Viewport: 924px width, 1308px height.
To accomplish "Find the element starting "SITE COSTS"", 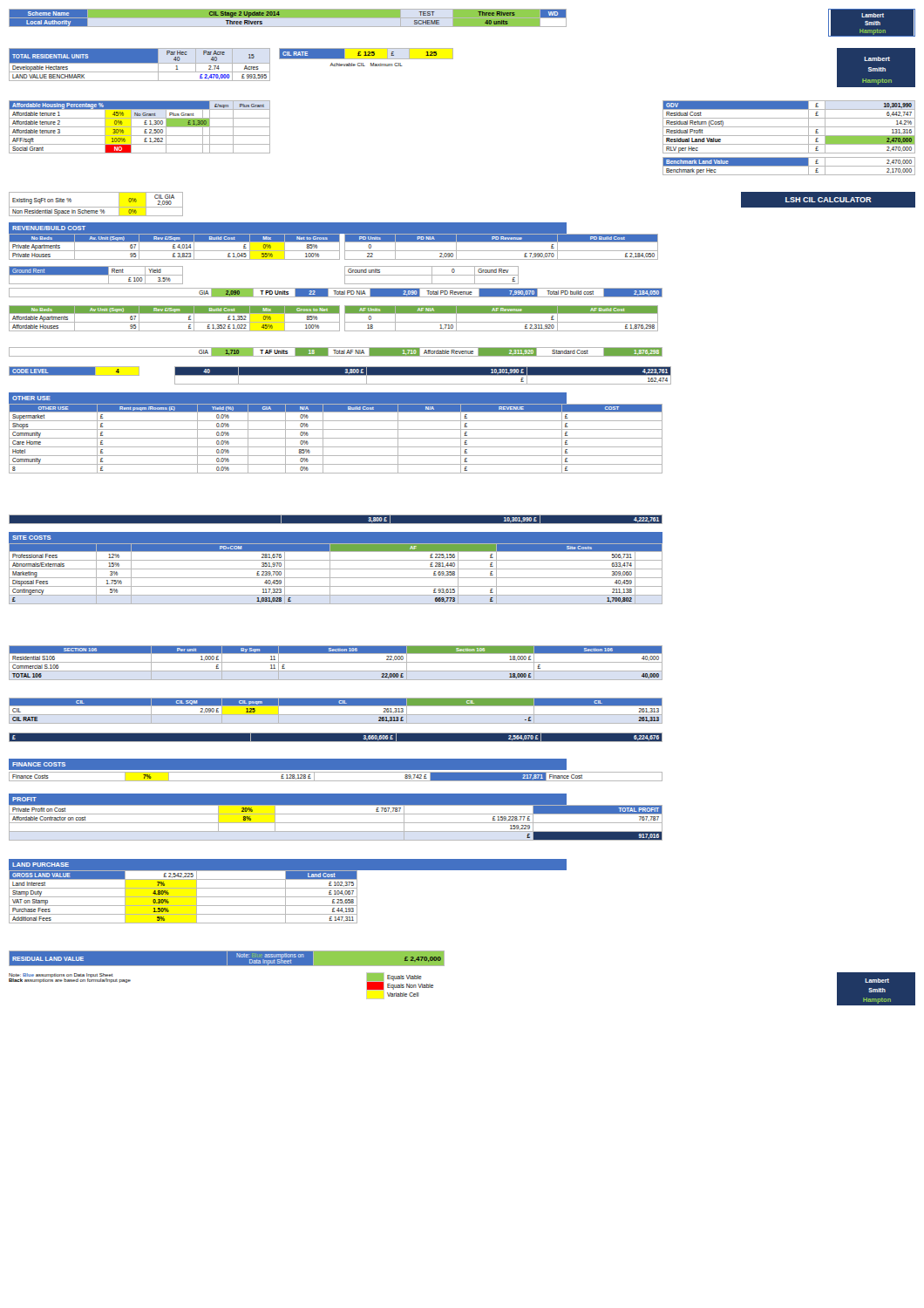I will 32,538.
